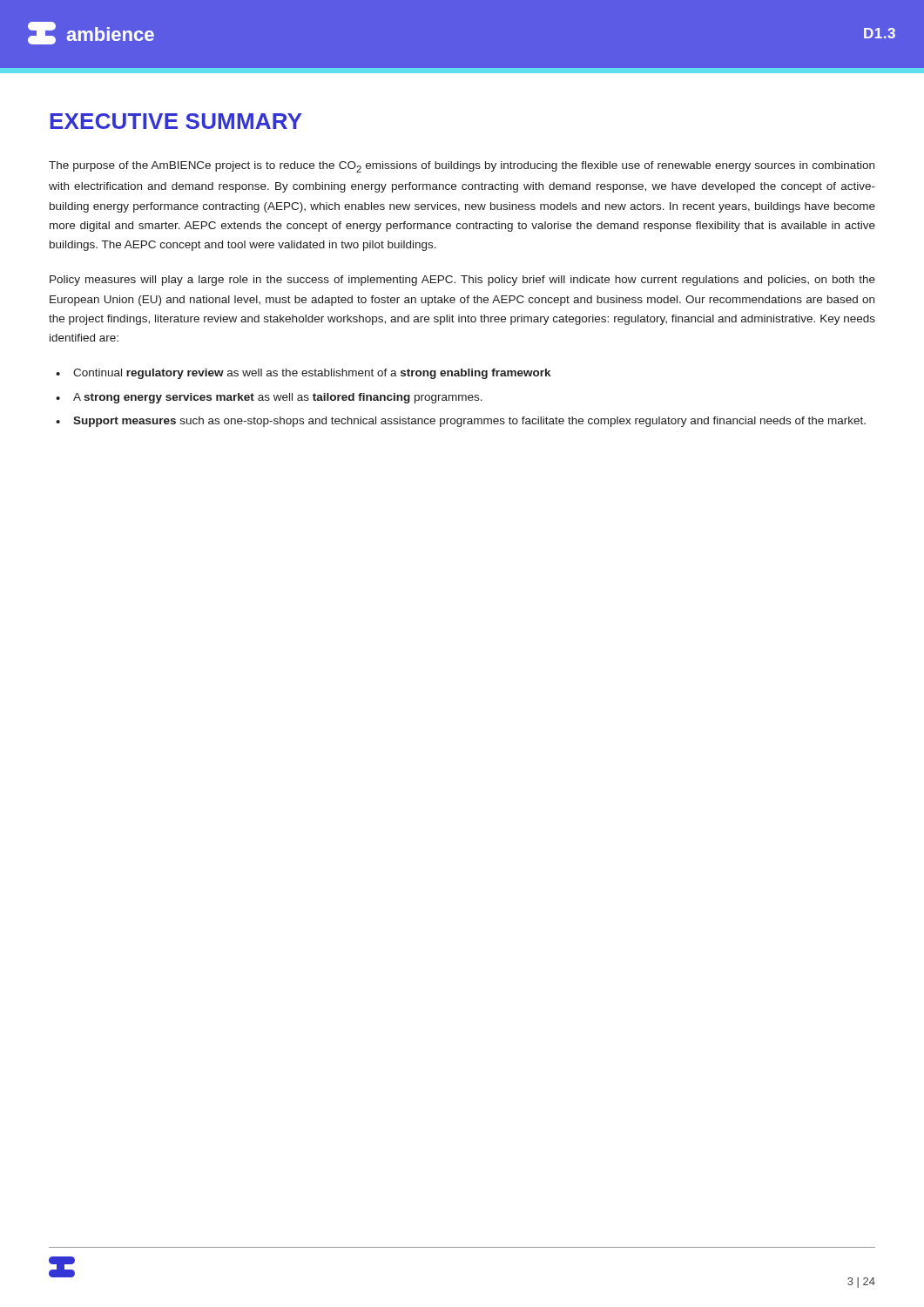Image resolution: width=924 pixels, height=1307 pixels.
Task: Select the title
Action: [176, 121]
